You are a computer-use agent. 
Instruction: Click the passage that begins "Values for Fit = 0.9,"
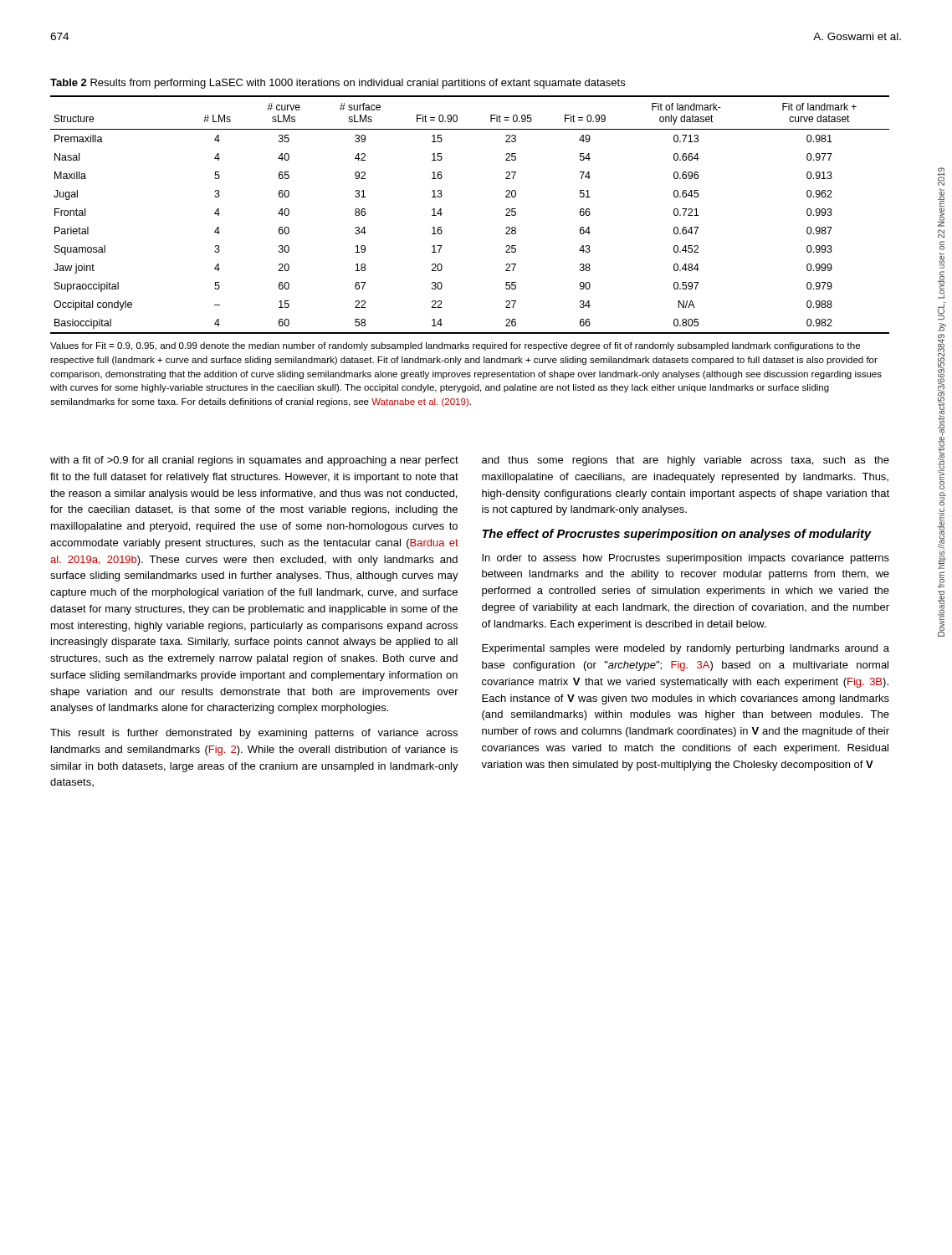click(x=466, y=374)
